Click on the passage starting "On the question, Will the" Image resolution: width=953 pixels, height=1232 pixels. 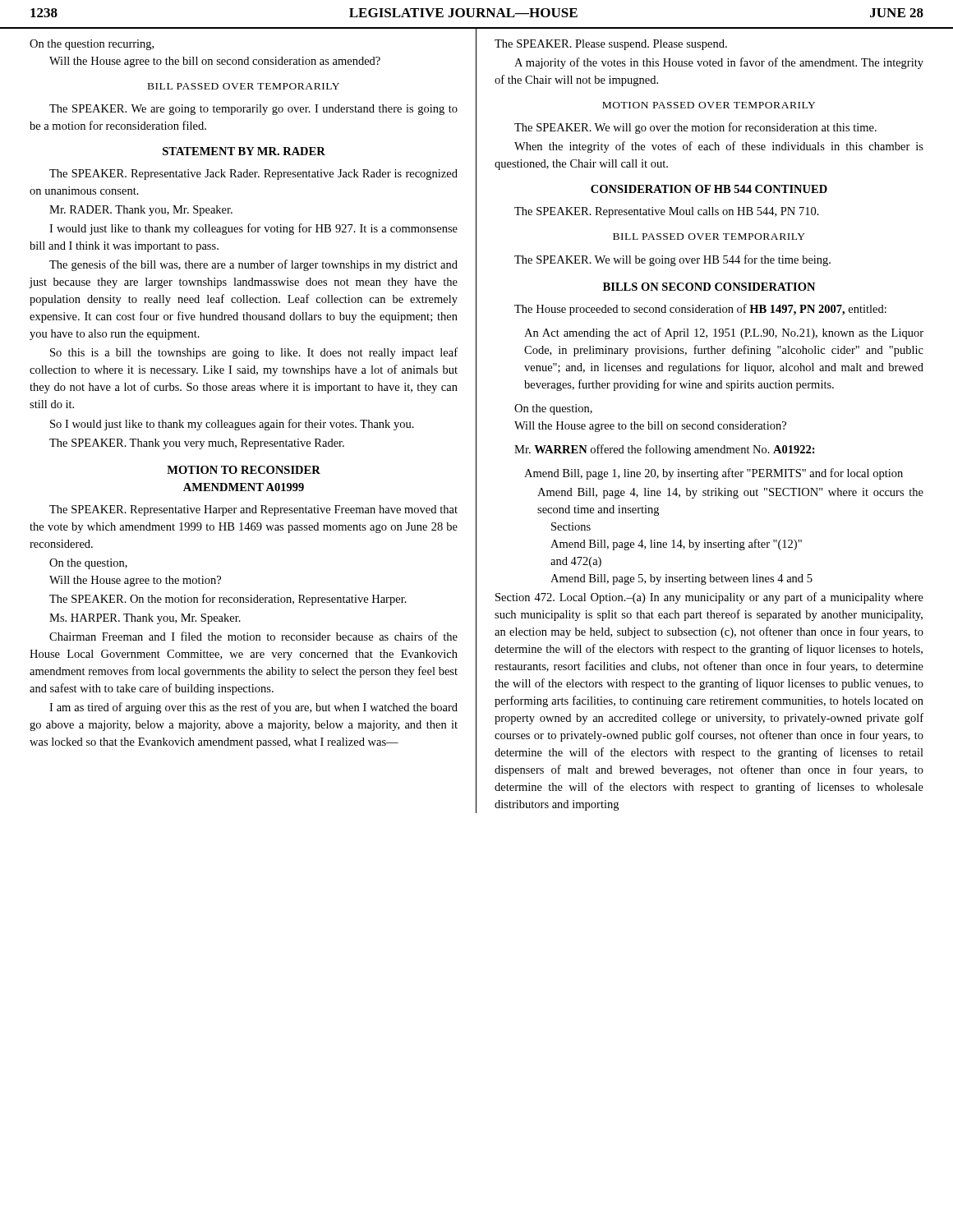pyautogui.click(x=709, y=417)
